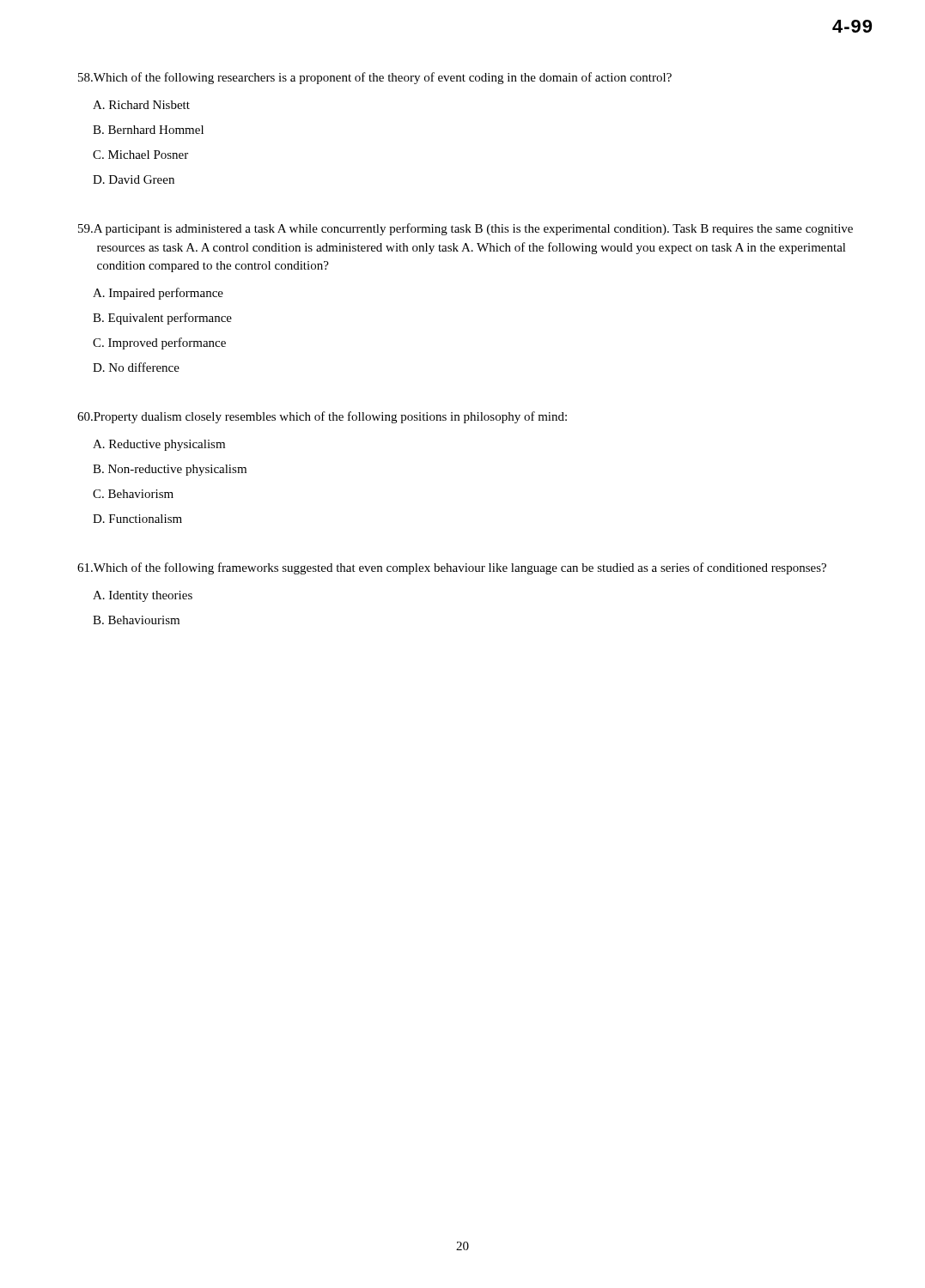Screen dimensions: 1288x925
Task: Click on the region starting "B. Behaviourism"
Action: pos(136,620)
